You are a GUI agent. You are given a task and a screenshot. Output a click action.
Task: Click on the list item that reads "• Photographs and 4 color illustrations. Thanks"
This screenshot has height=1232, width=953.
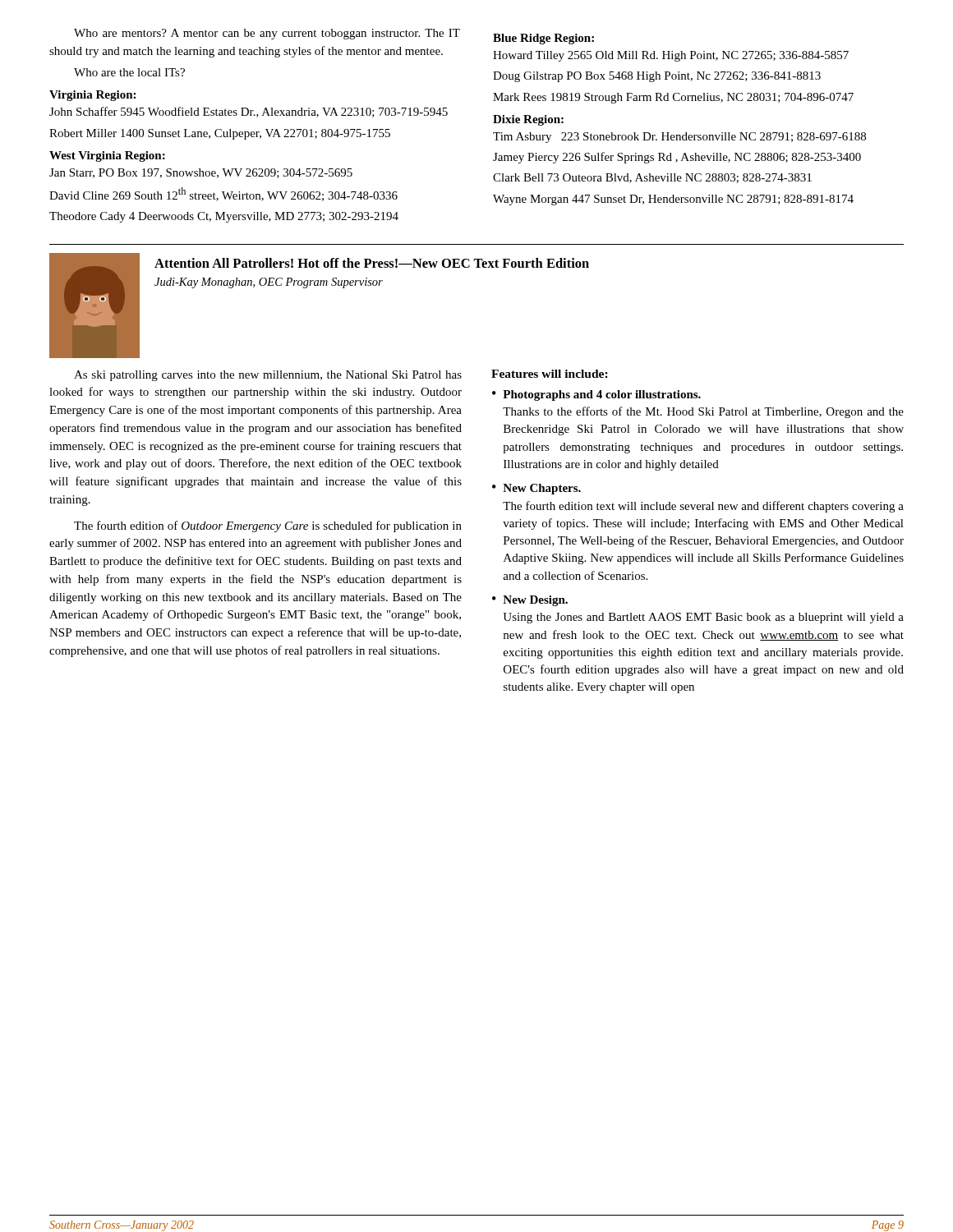698,430
